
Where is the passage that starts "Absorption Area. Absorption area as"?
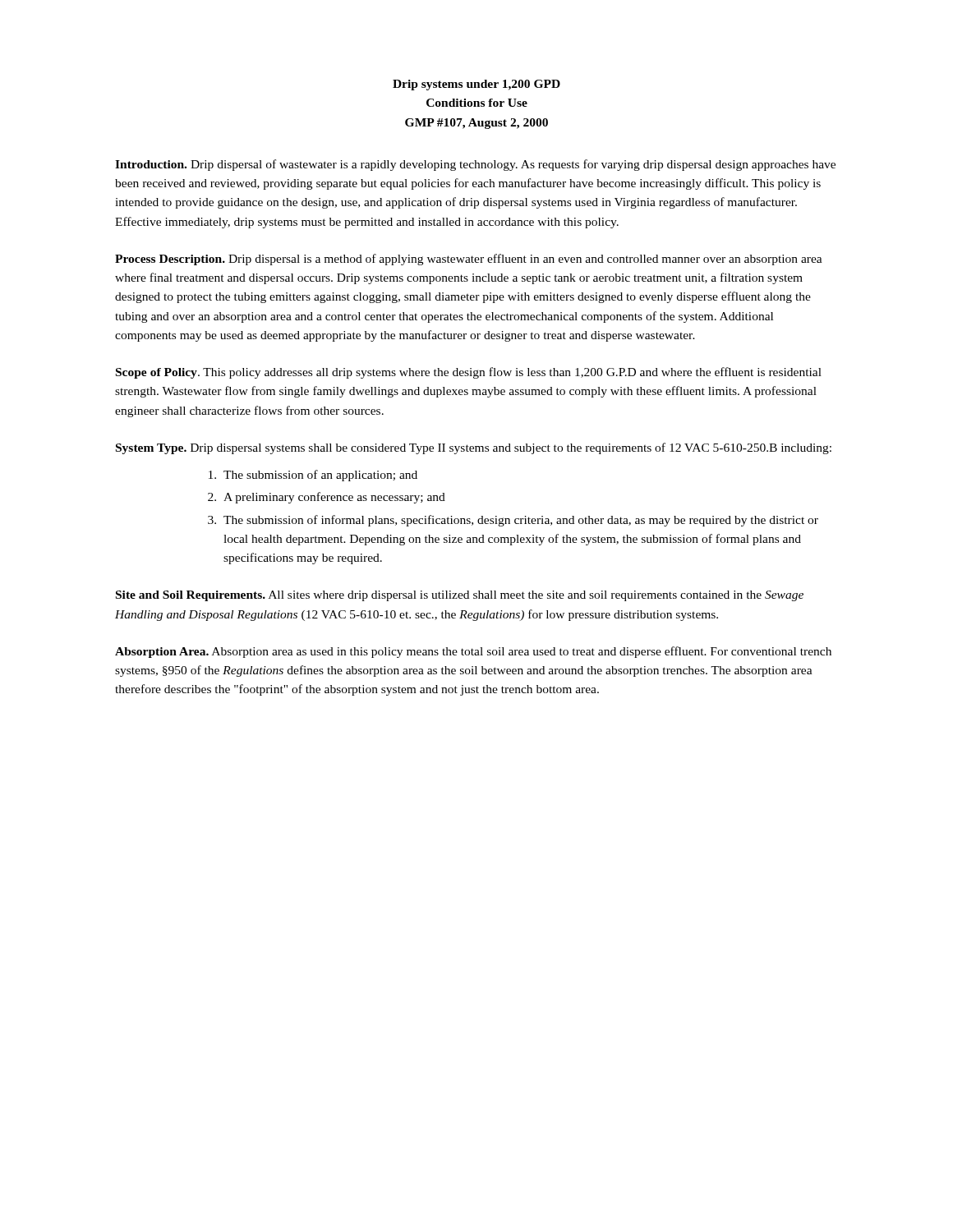point(473,670)
